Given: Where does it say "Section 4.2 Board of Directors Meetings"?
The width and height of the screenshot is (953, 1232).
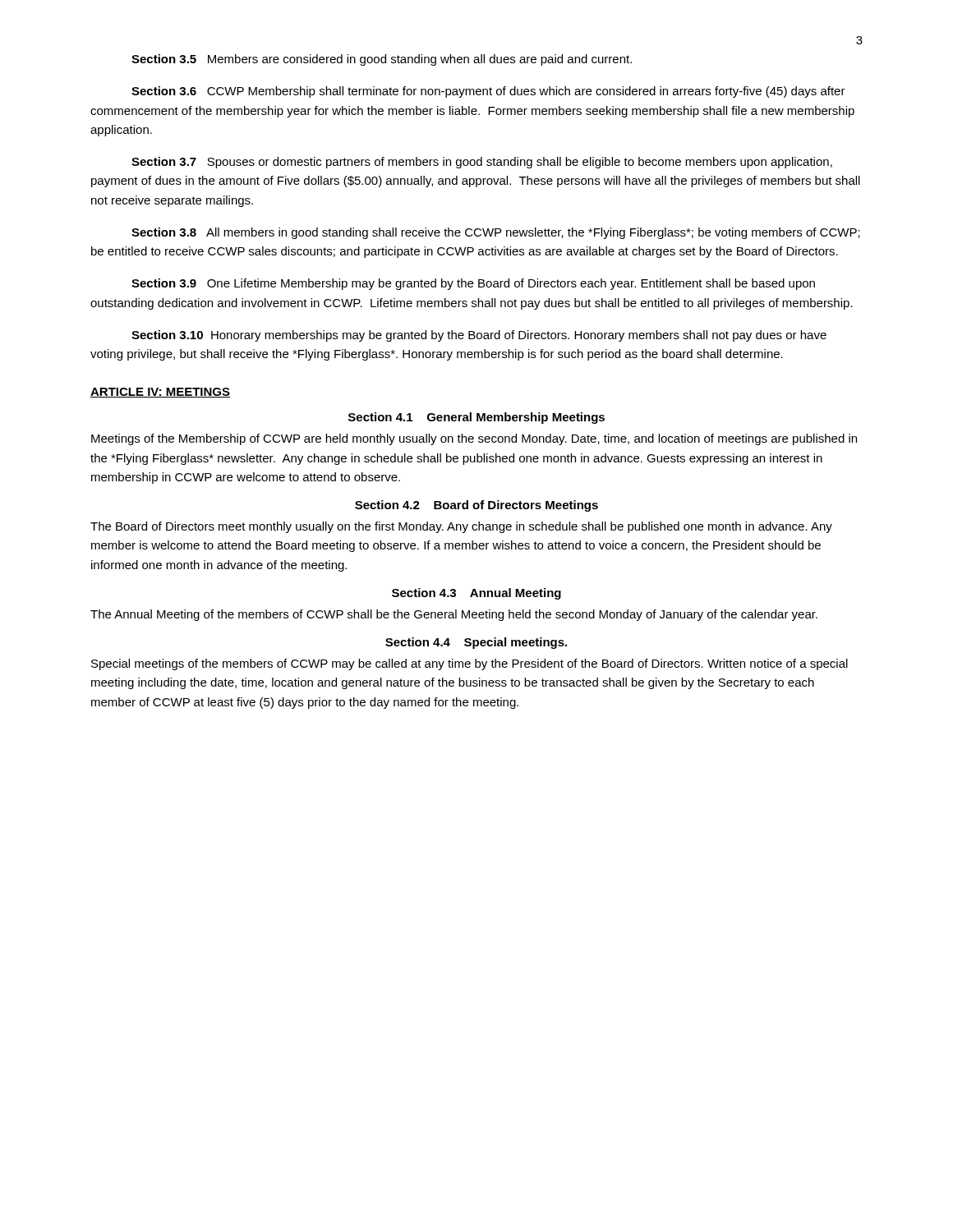Looking at the screenshot, I should tap(476, 505).
